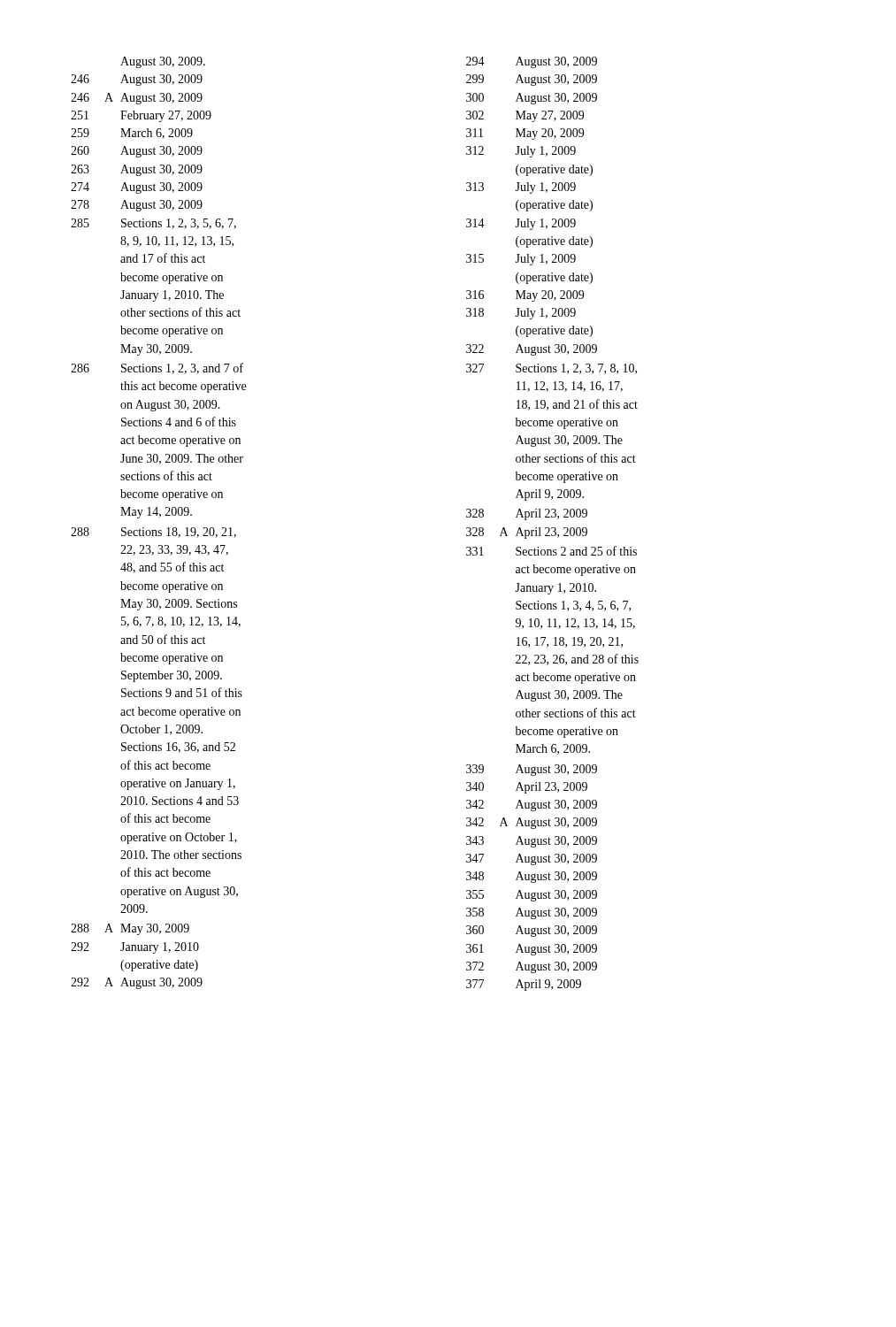Screen dimensions: 1327x896
Task: Find the list item that reads "342 August 30, 2009"
Action: point(532,805)
